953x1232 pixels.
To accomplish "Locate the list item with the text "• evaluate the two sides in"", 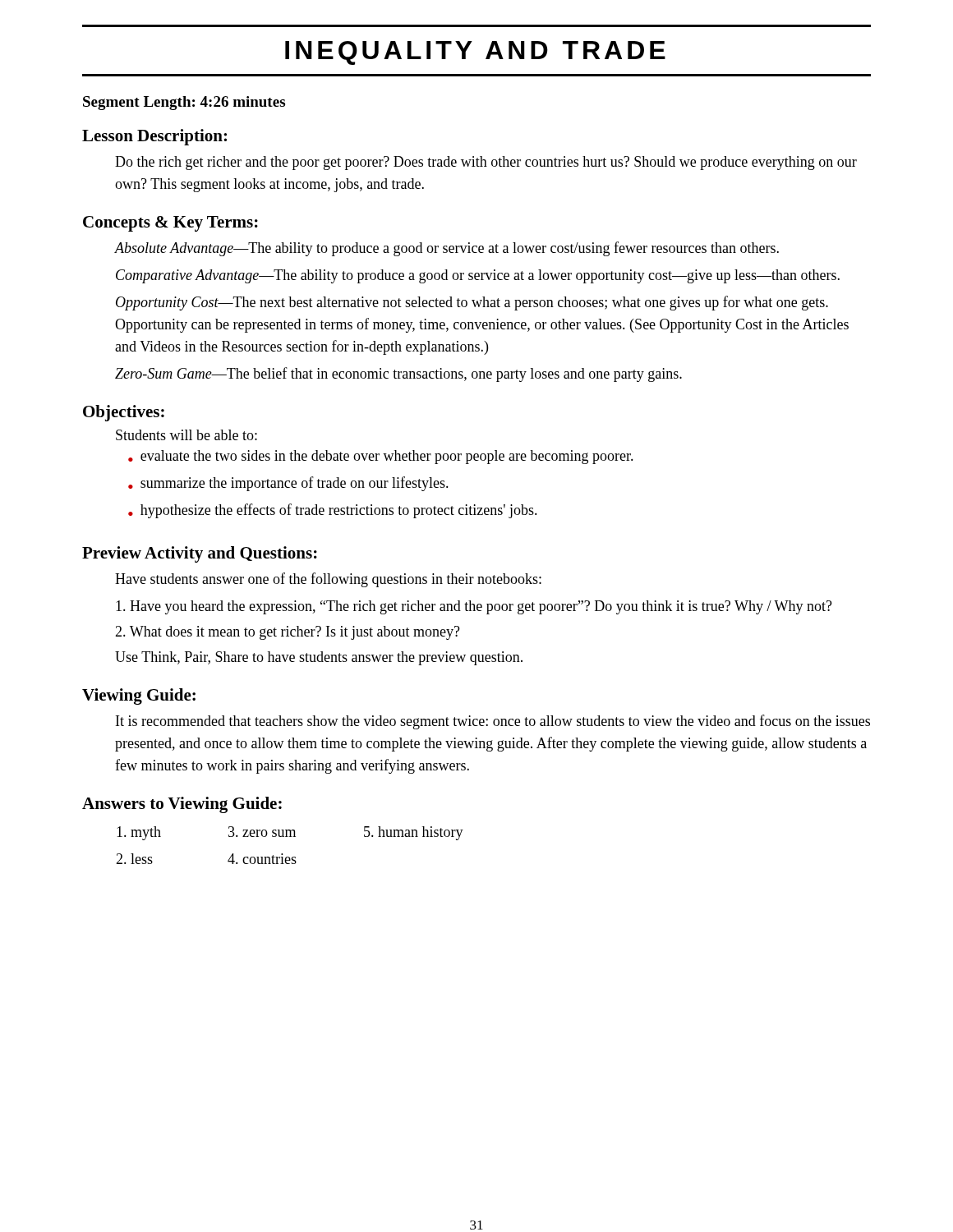I will tap(381, 460).
